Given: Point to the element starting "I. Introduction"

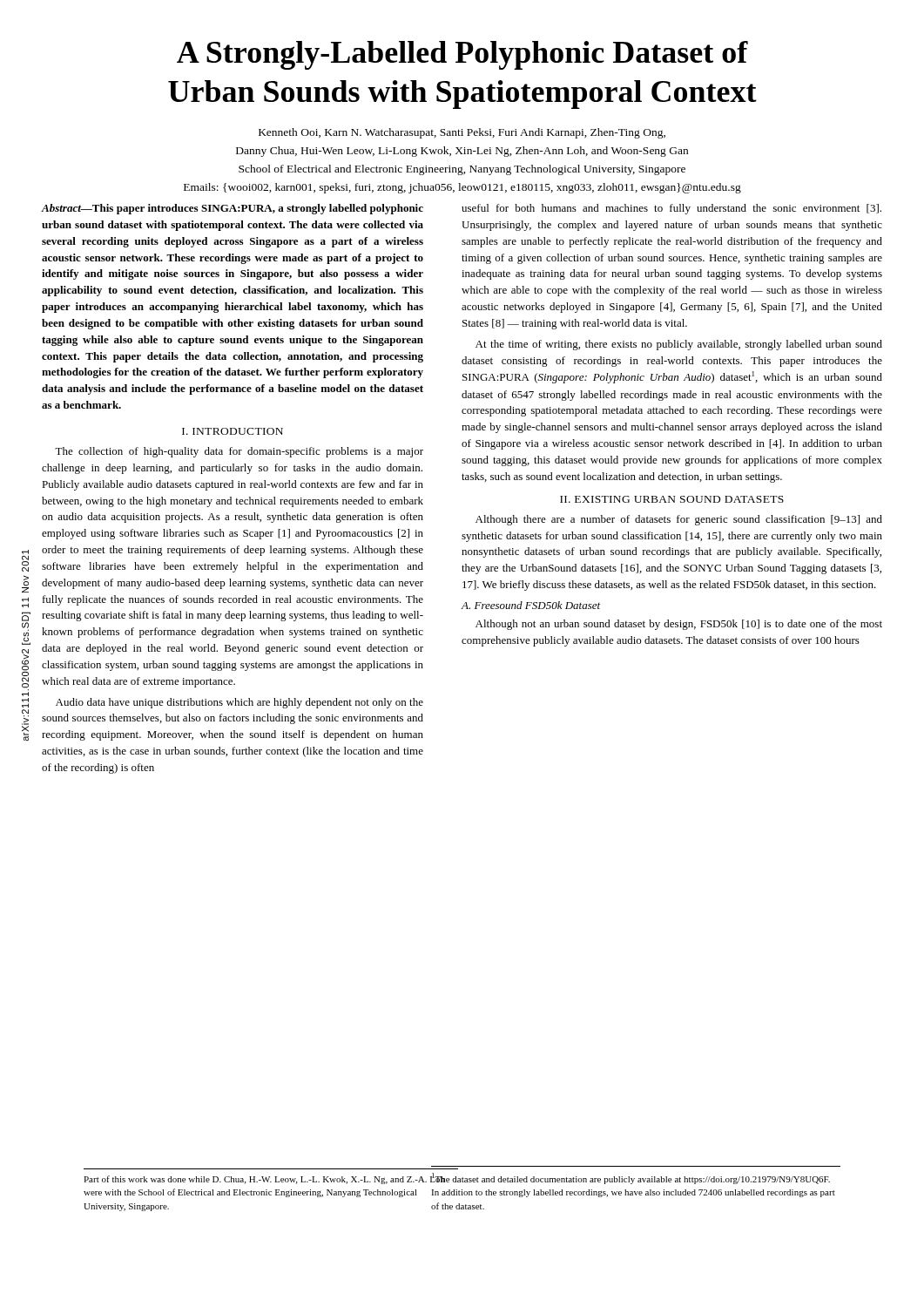Looking at the screenshot, I should [x=233, y=431].
